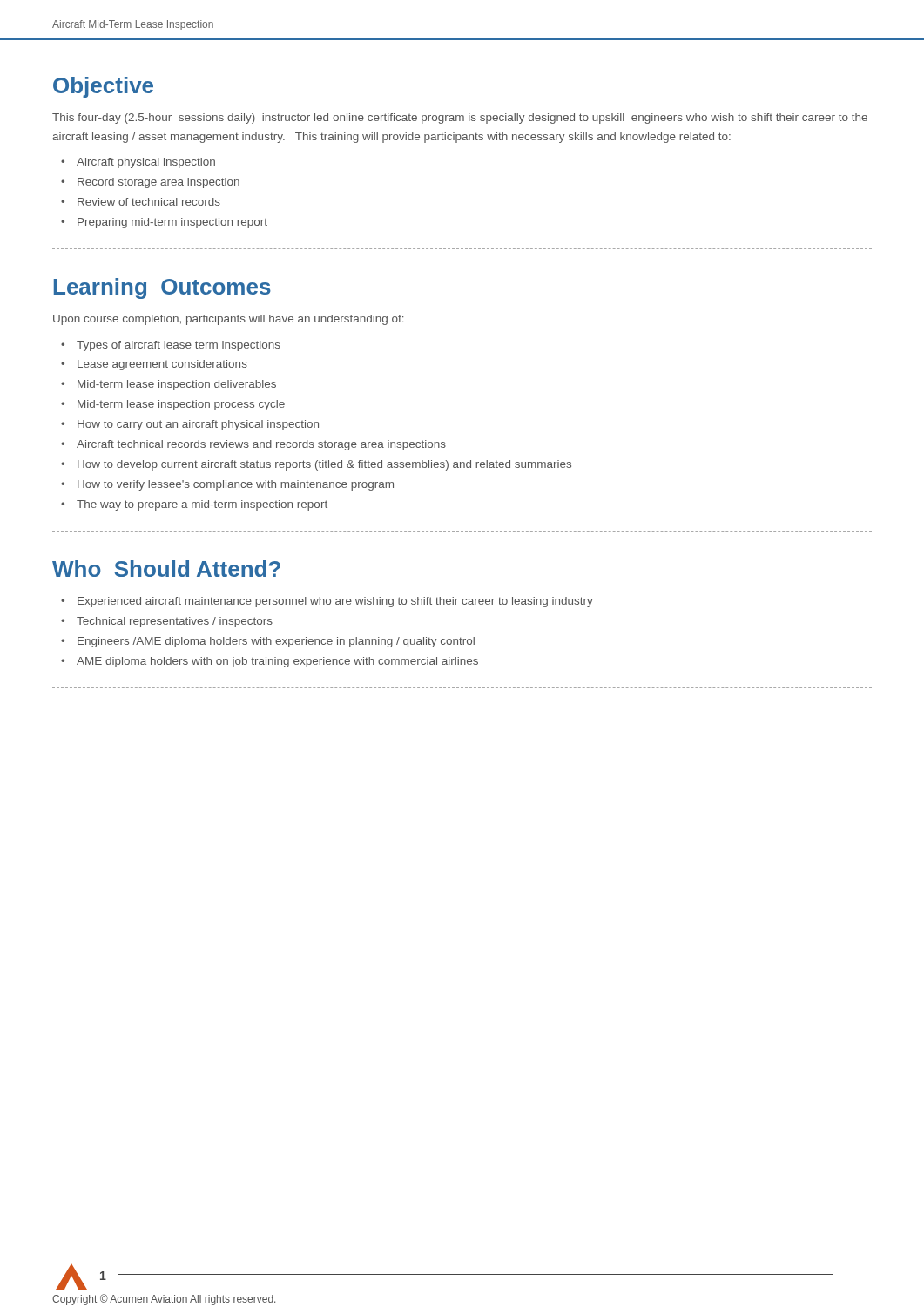Locate the list item containing "Mid-term lease inspection deliverables"

point(177,384)
